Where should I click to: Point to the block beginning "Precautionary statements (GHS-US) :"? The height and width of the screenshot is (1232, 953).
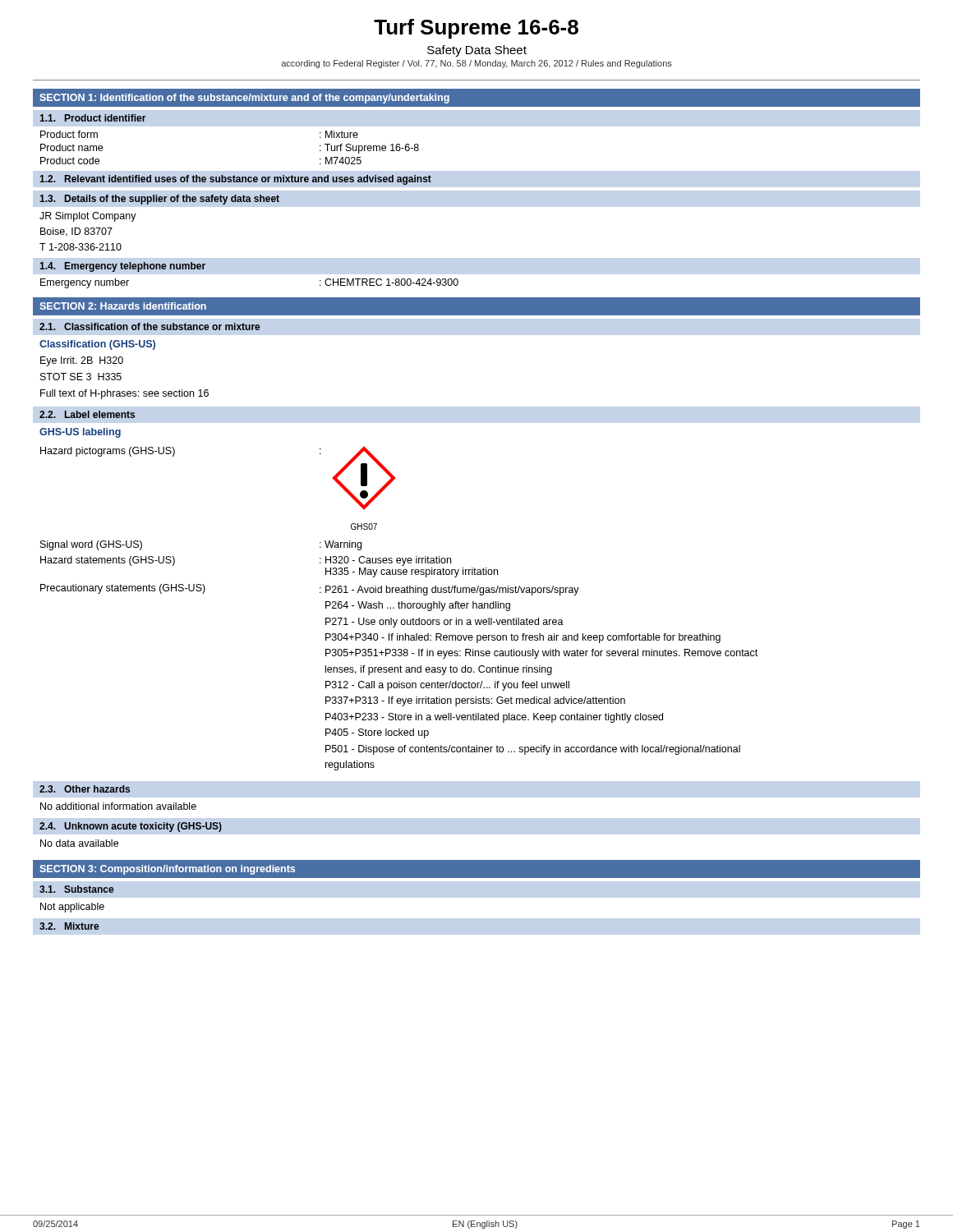click(476, 678)
